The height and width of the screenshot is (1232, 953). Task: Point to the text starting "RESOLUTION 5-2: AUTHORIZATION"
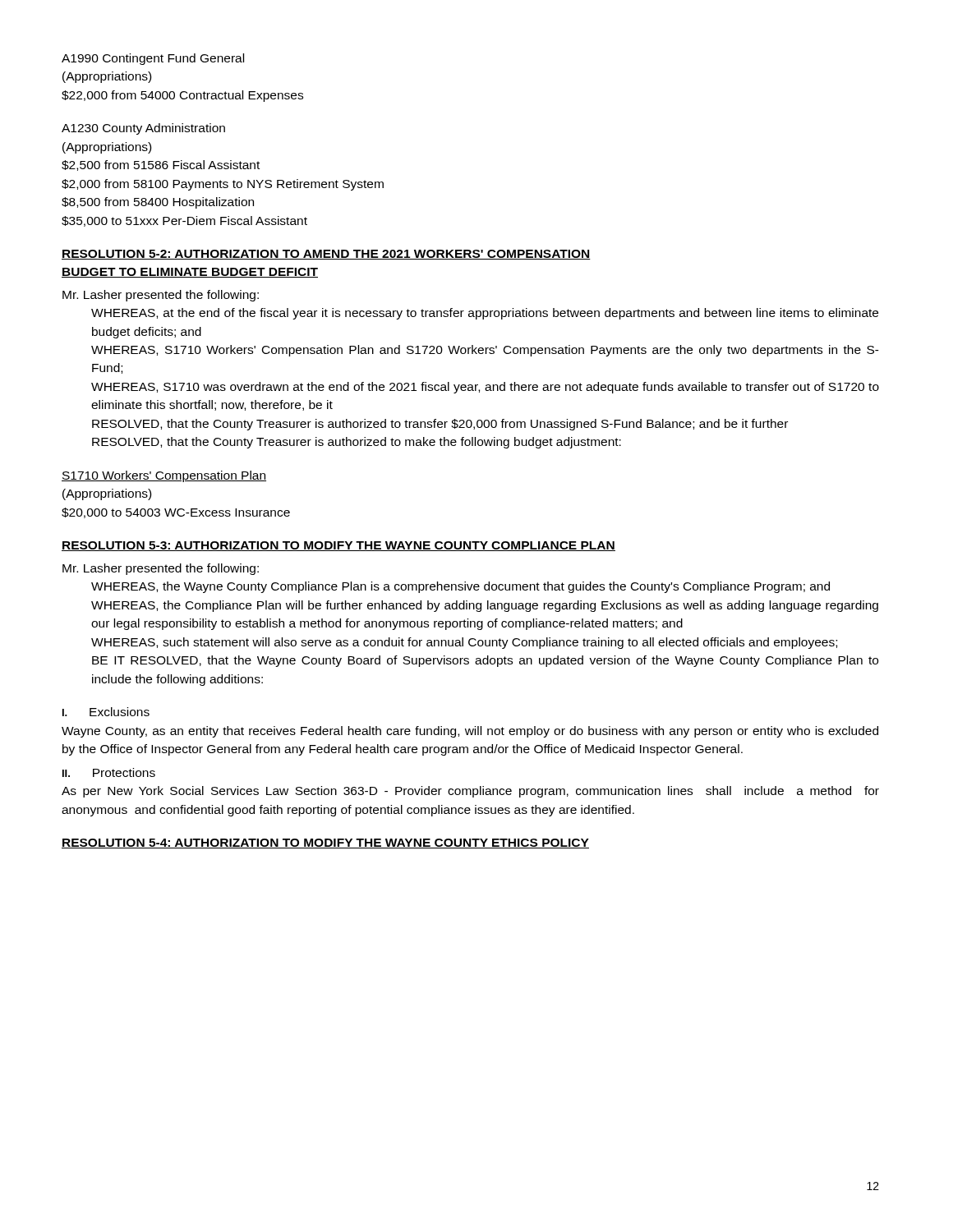pyautogui.click(x=326, y=262)
